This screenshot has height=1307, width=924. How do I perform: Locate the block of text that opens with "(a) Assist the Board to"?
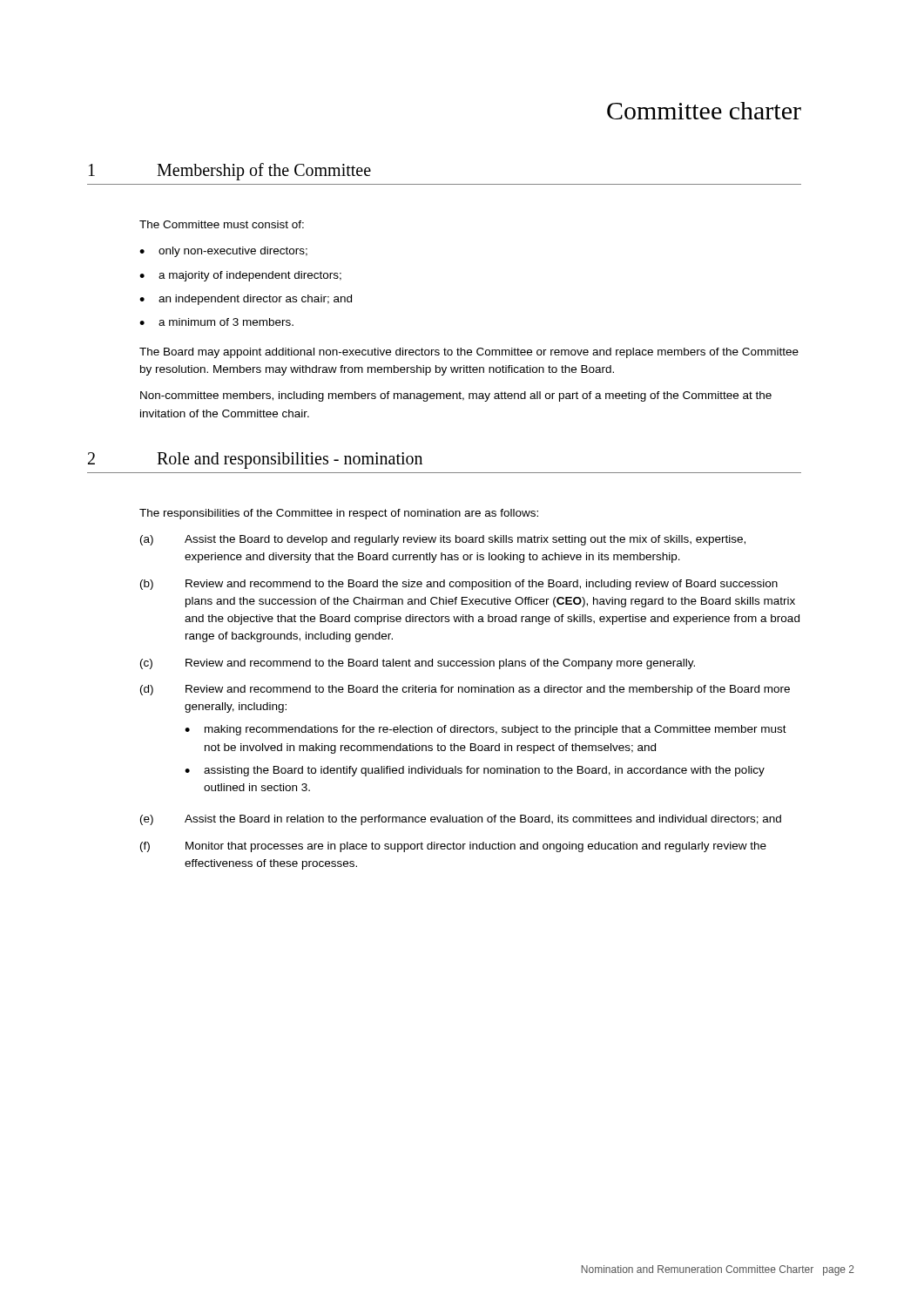(x=470, y=548)
